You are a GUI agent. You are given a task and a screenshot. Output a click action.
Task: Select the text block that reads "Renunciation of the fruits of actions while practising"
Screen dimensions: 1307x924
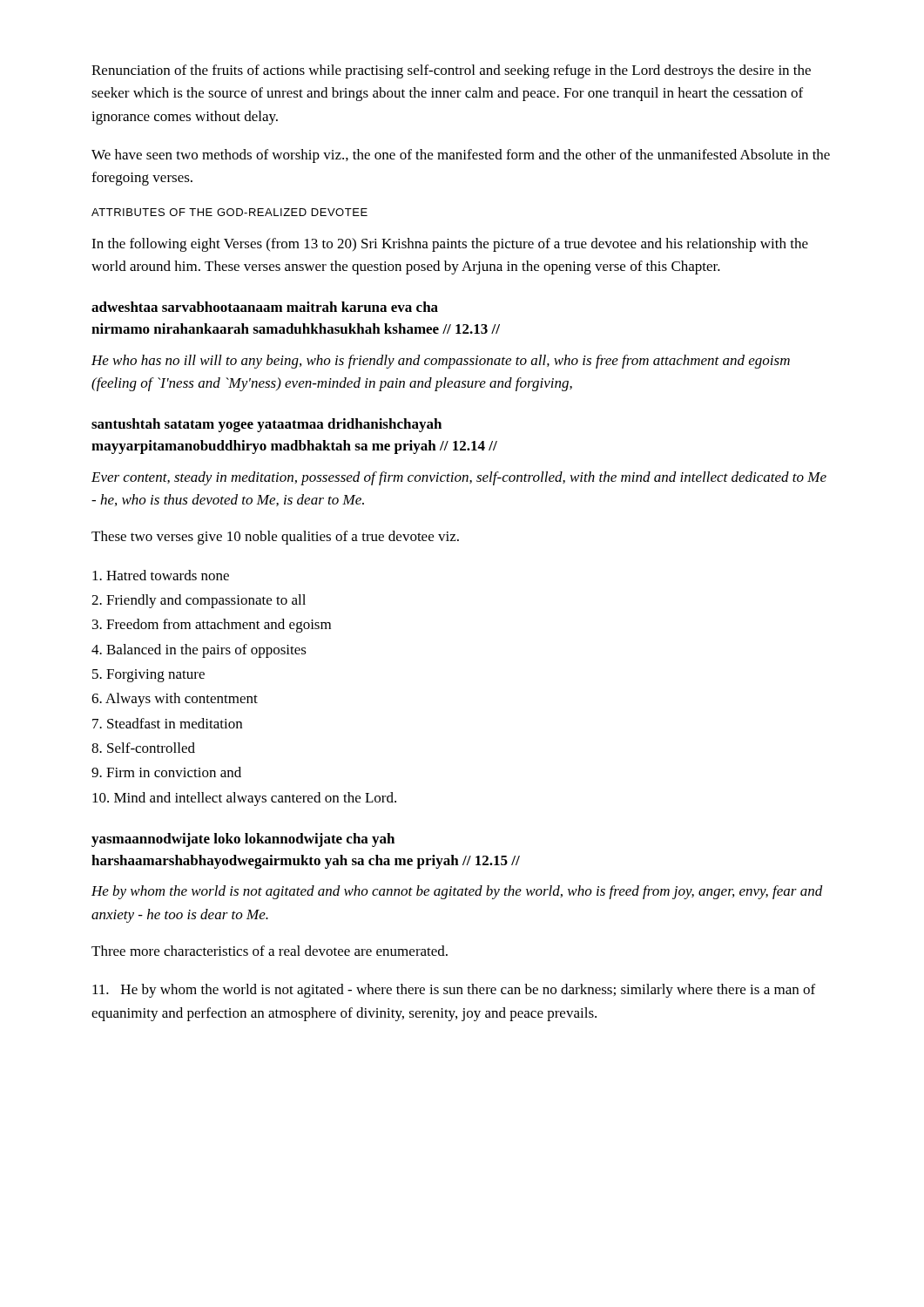coord(451,93)
